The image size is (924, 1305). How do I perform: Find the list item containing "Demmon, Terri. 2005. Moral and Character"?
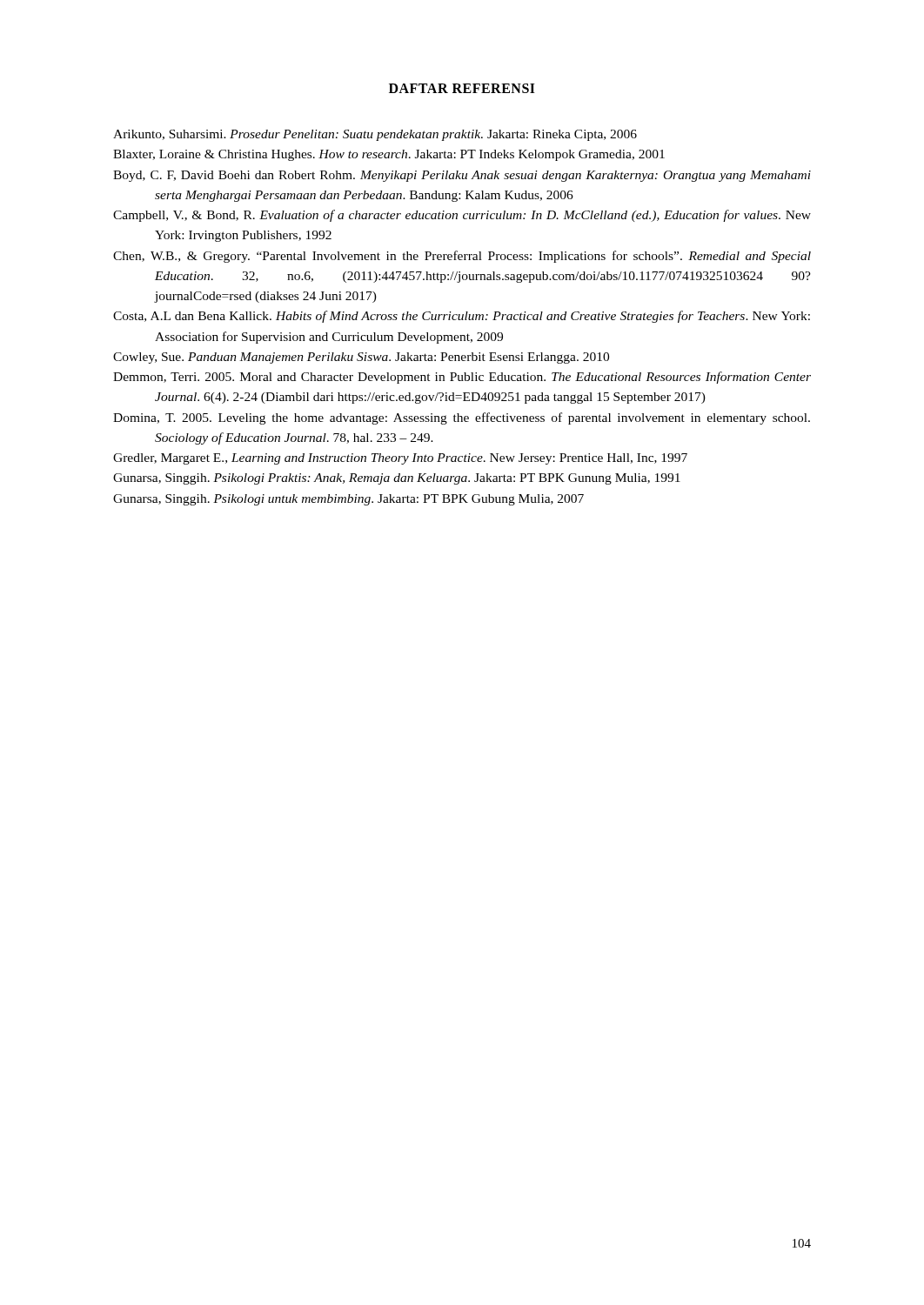click(462, 386)
